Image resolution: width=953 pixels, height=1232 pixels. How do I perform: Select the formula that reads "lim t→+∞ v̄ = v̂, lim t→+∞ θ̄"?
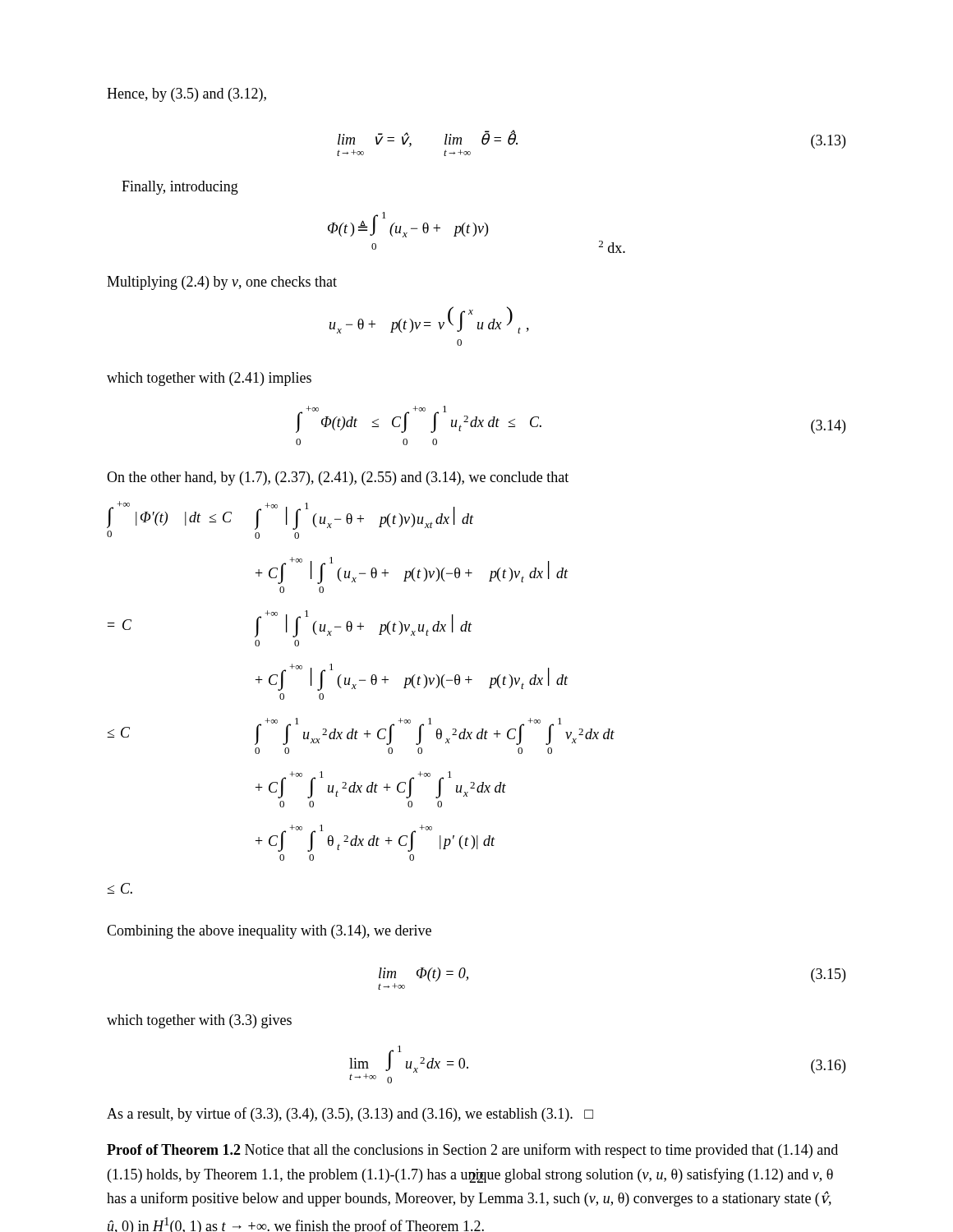476,141
